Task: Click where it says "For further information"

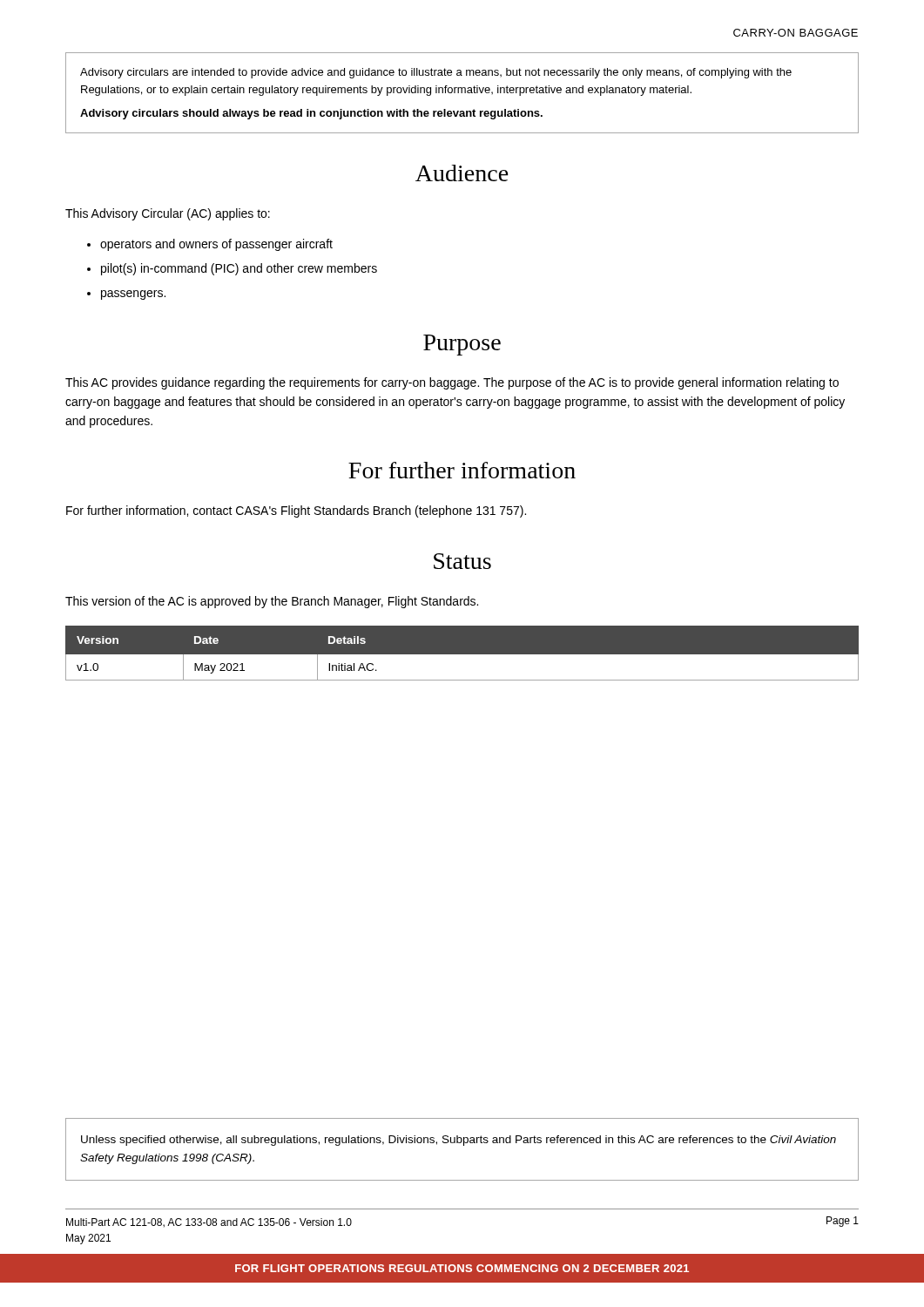Action: point(462,470)
